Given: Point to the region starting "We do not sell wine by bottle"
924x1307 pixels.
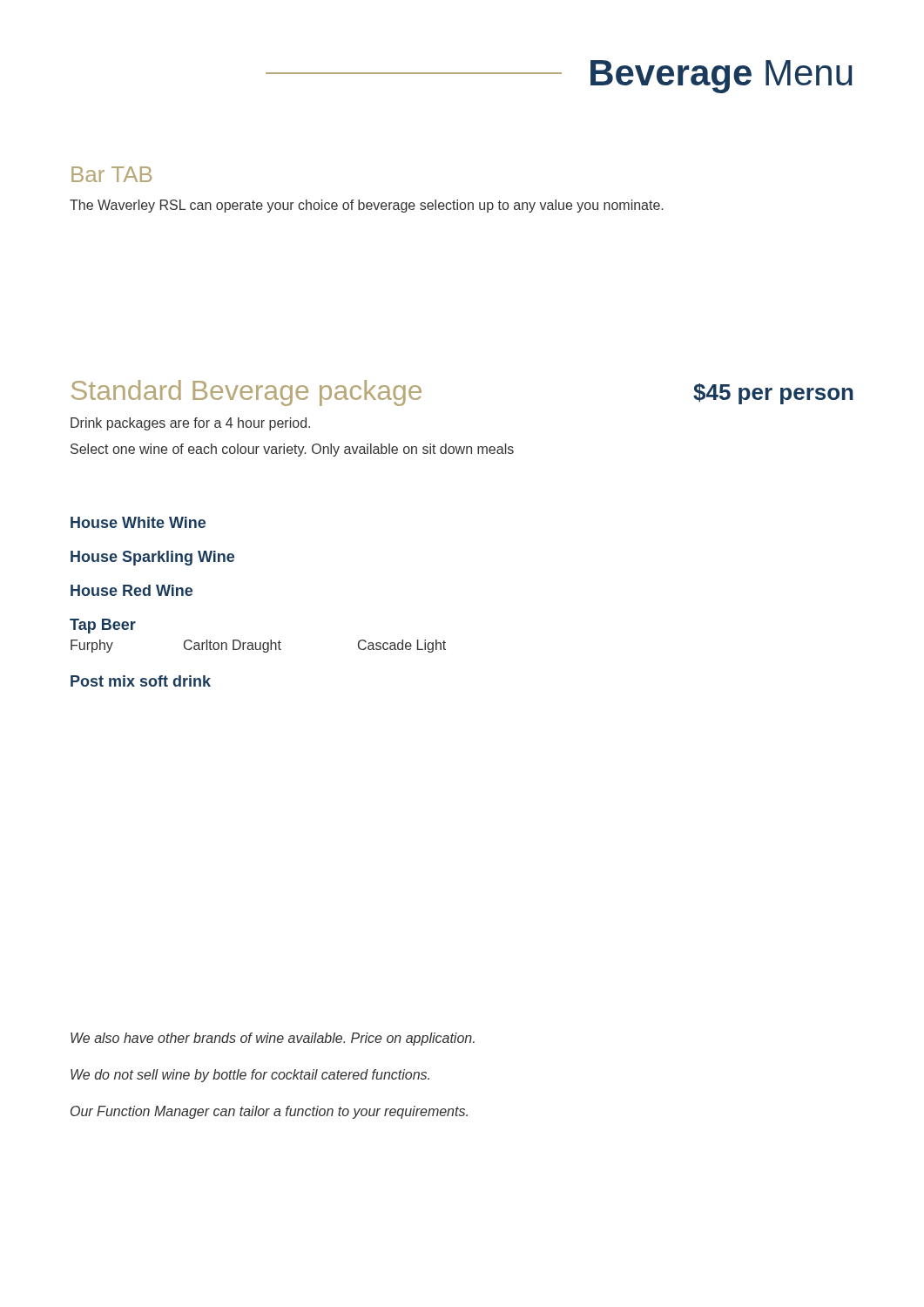Looking at the screenshot, I should 250,1075.
